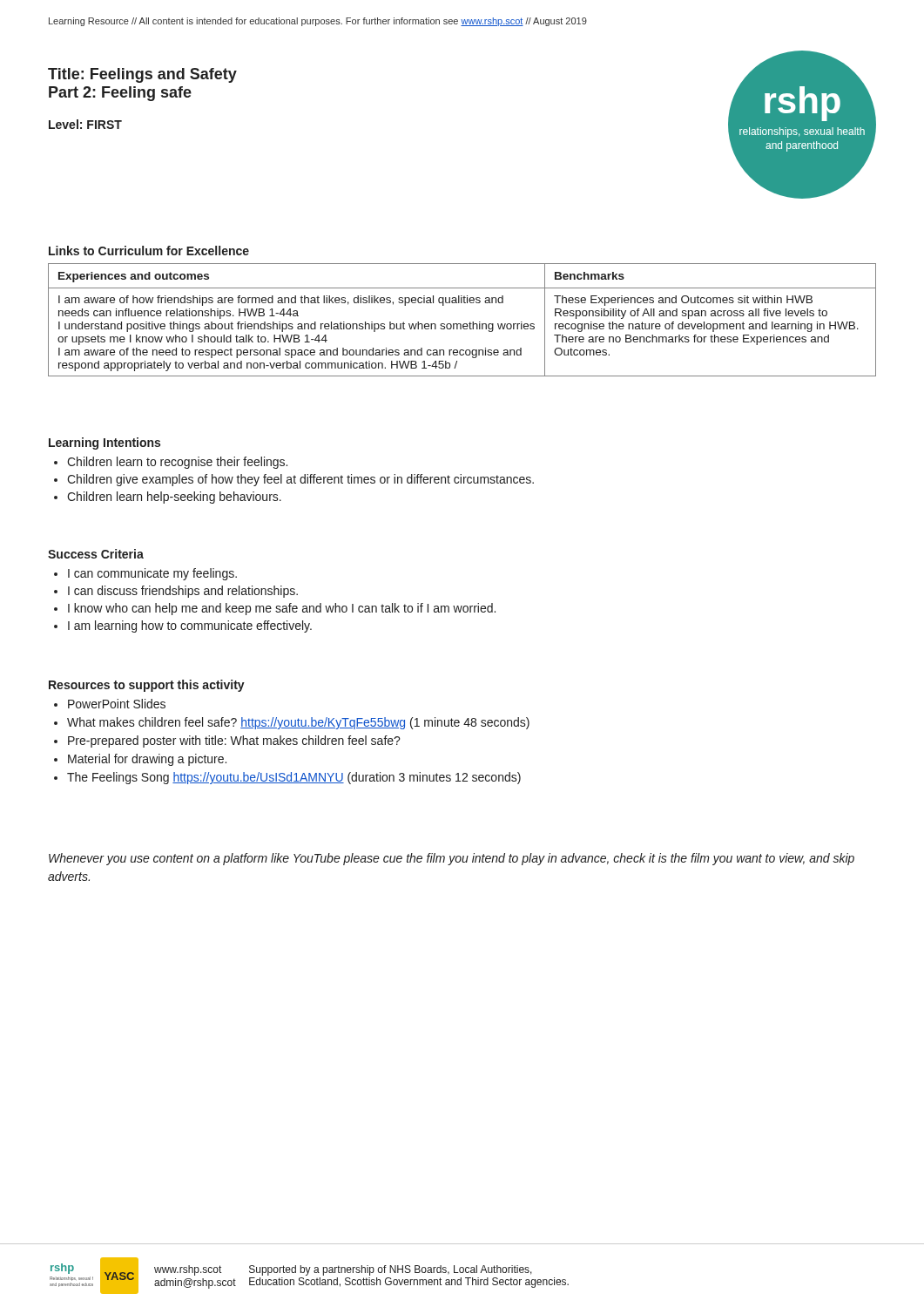Point to the block starting "Whenever you use content on a platform"

point(451,867)
